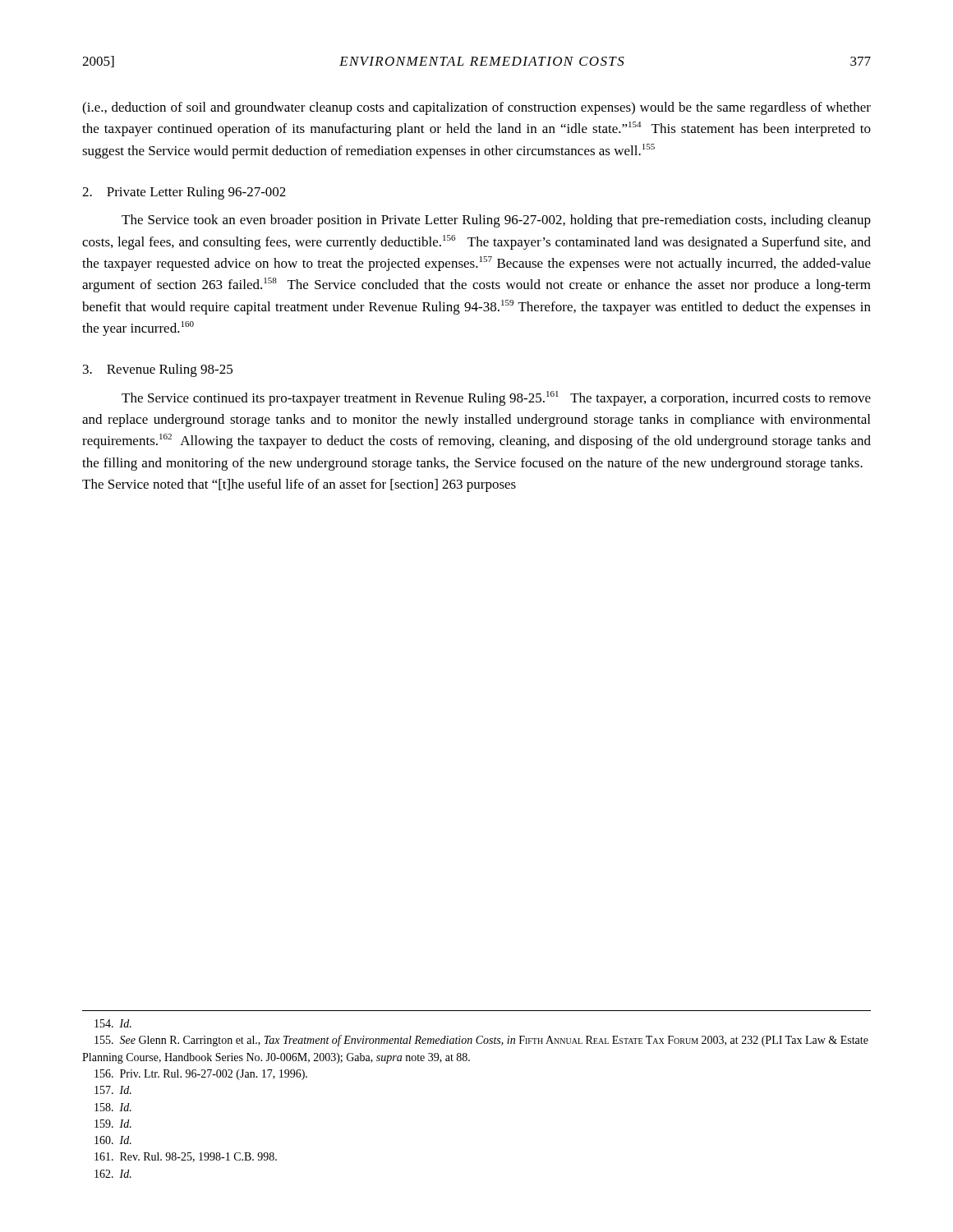953x1232 pixels.
Task: Navigate to the region starting "(i.e., deduction of soil and groundwater cleanup costs"
Action: [x=476, y=129]
